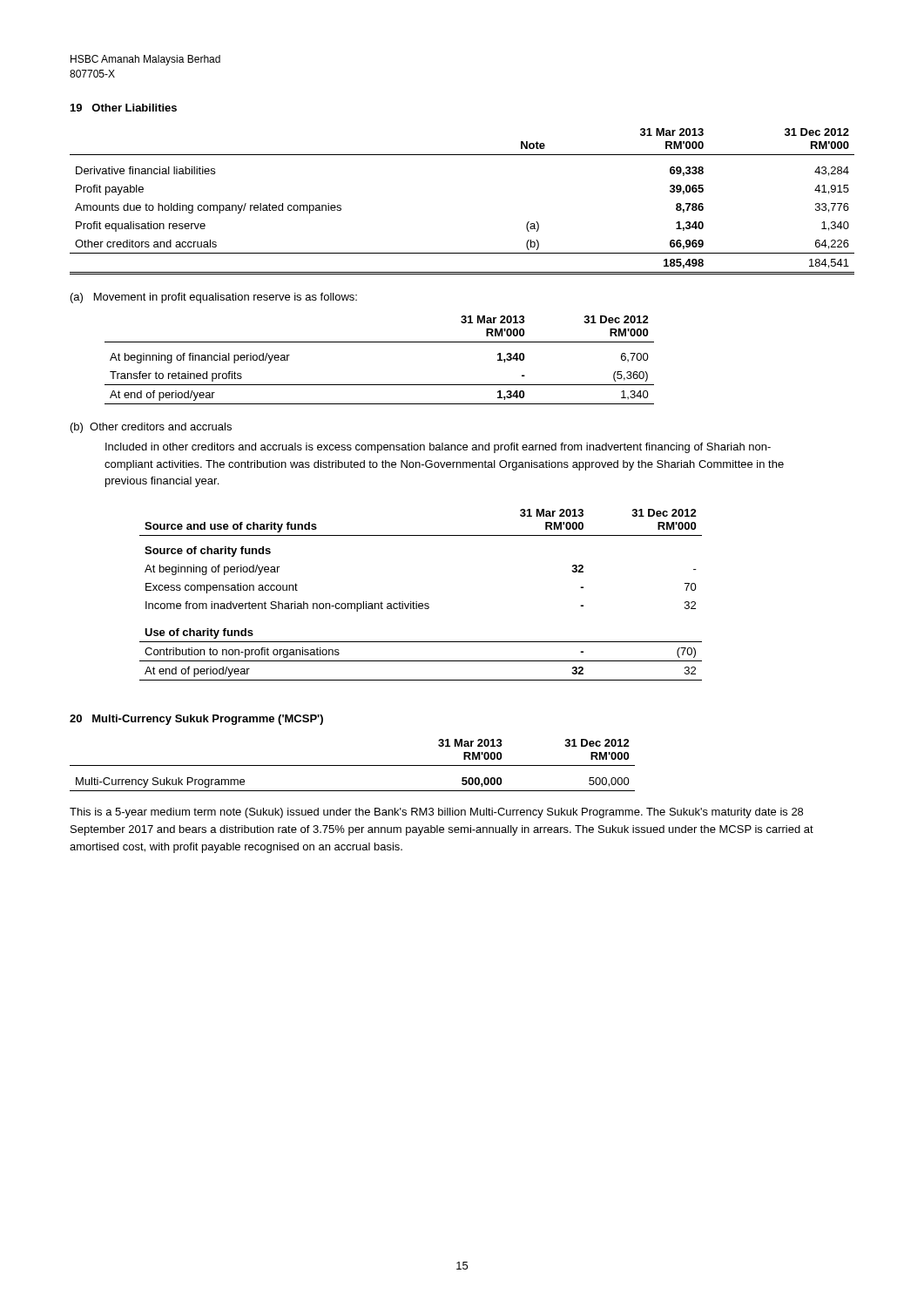Click on the table containing "Use of charity"
This screenshot has width=924, height=1307.
click(x=479, y=592)
